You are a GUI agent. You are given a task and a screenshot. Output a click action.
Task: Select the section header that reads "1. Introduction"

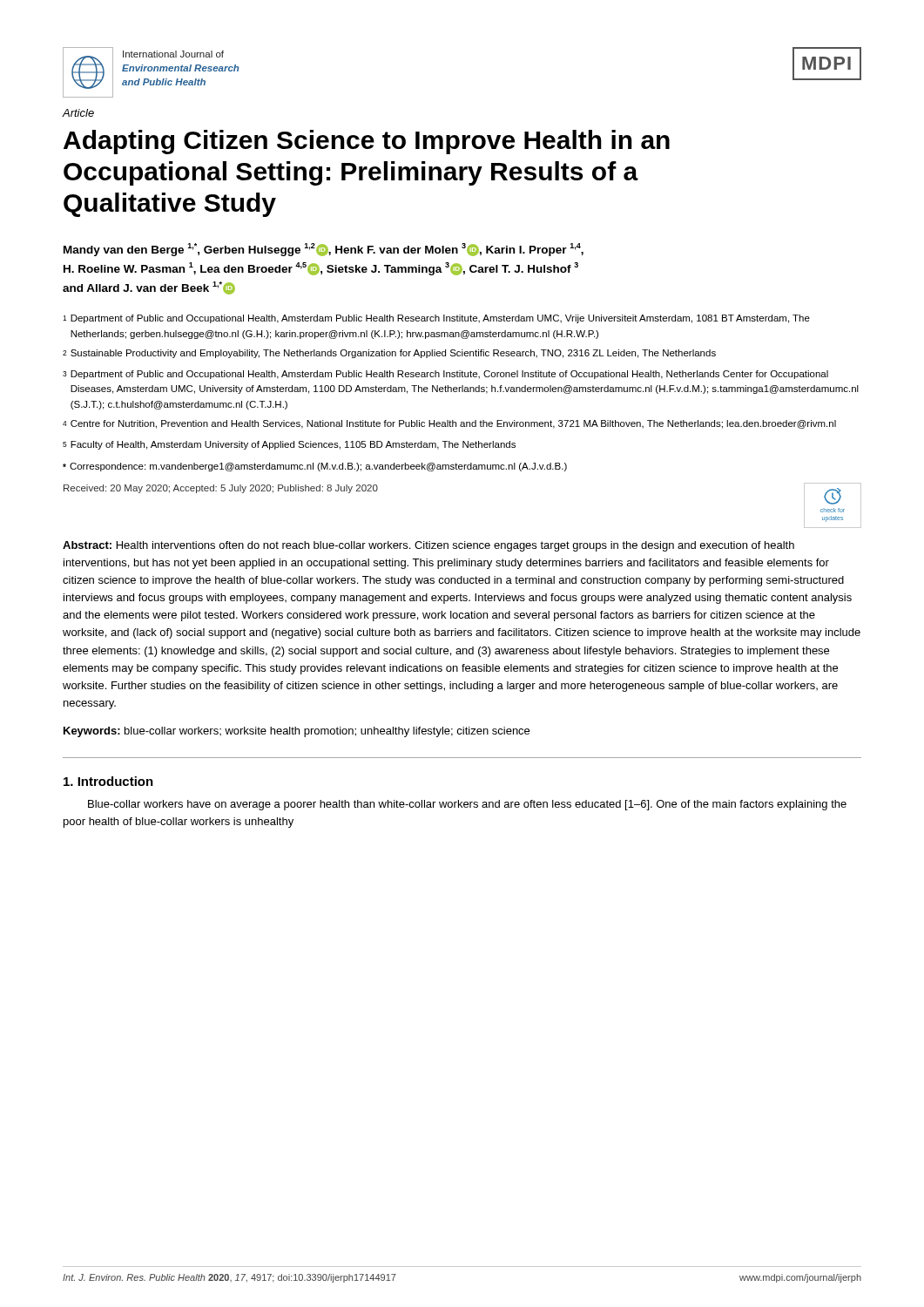point(108,781)
